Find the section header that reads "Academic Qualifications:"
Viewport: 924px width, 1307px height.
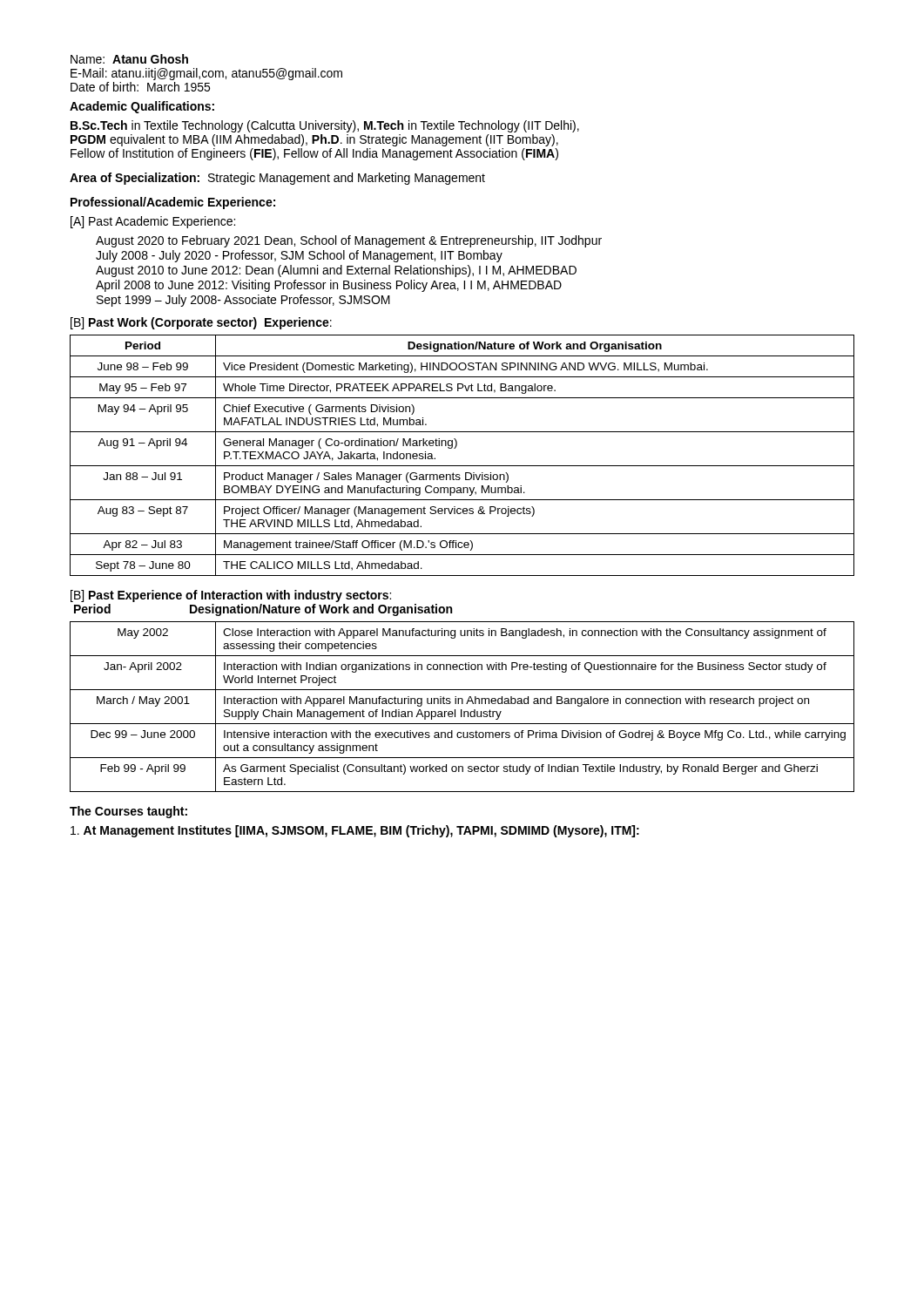[x=143, y=106]
